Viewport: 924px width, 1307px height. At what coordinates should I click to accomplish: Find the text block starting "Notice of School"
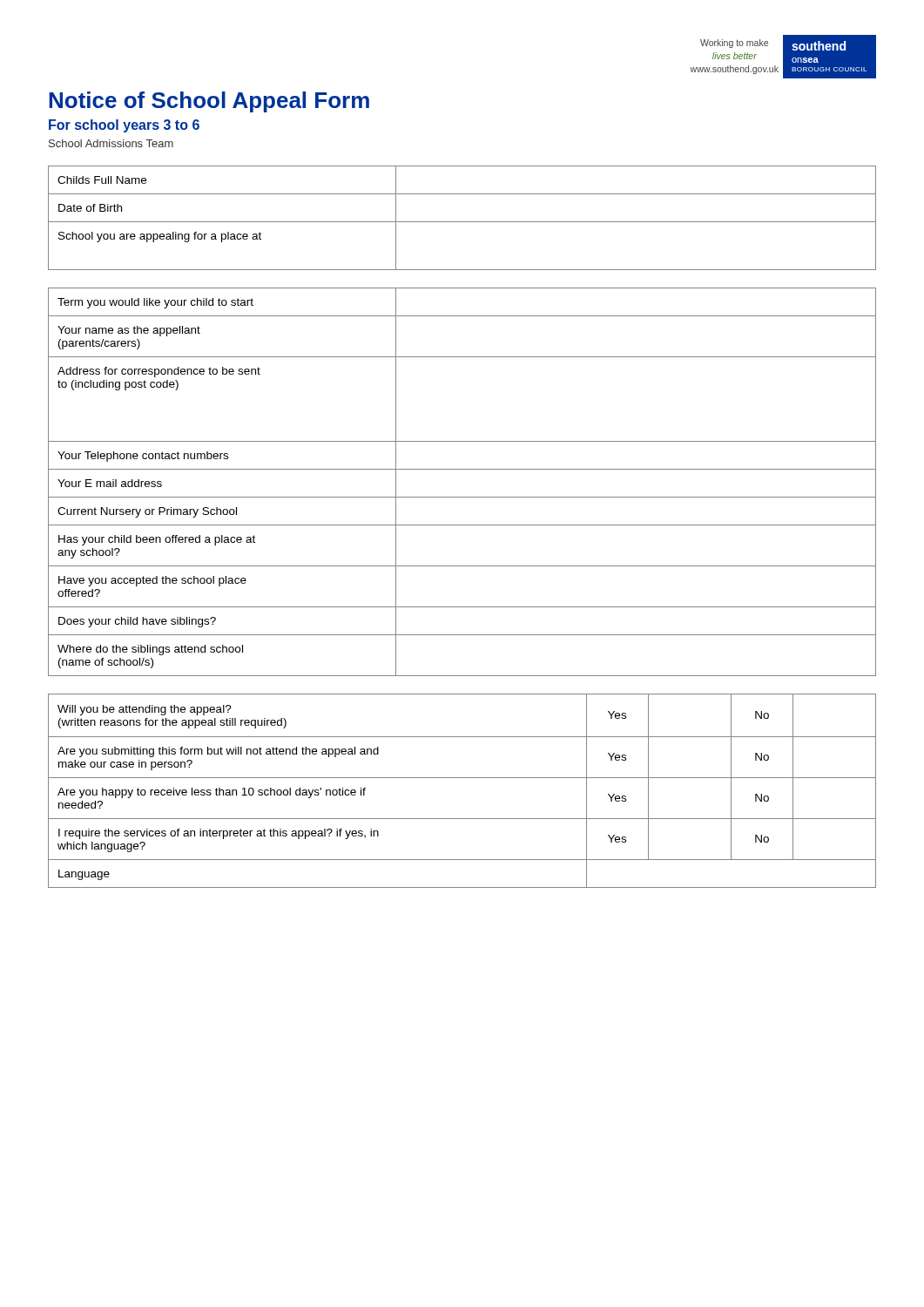pos(209,100)
